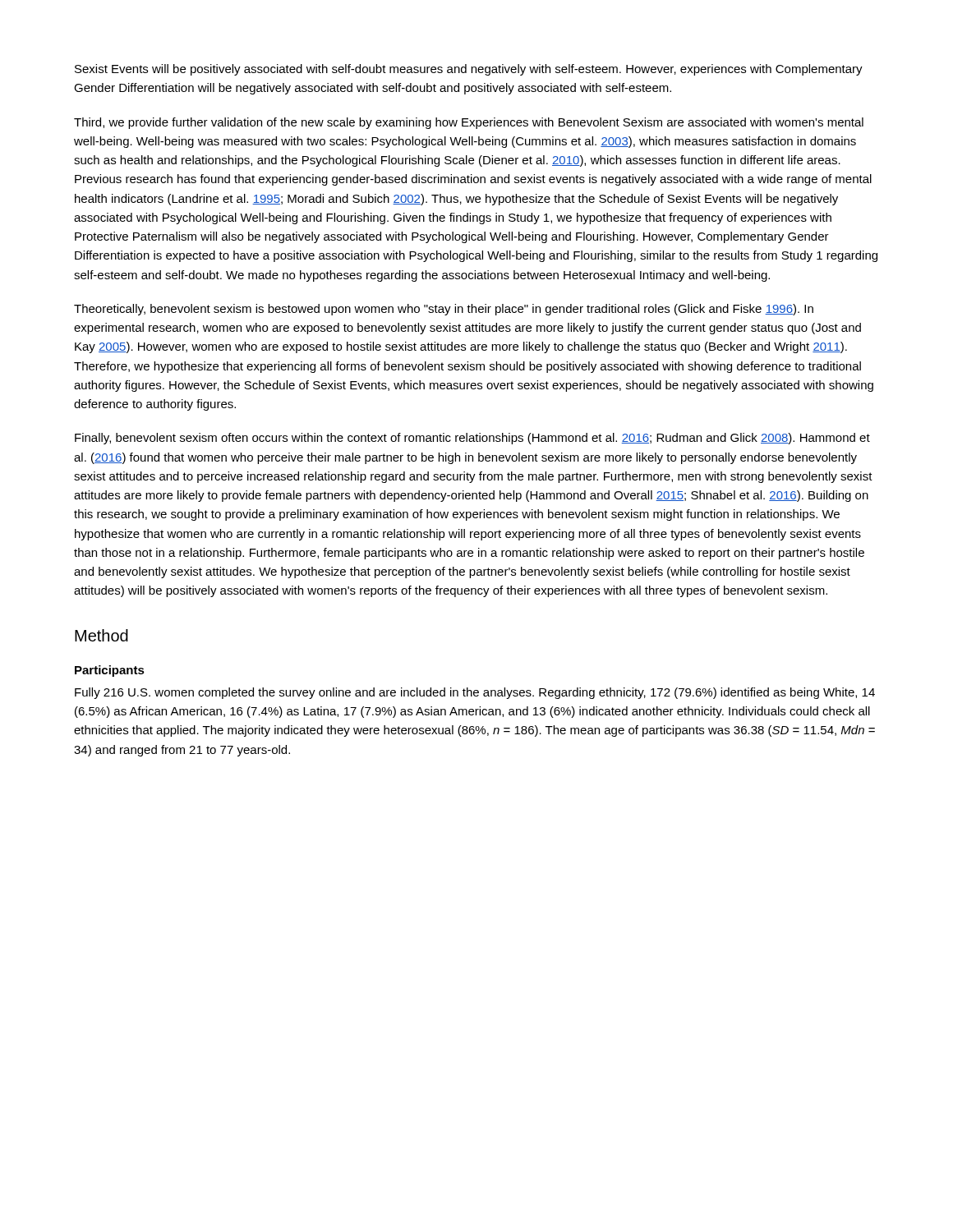Screen dimensions: 1232x953
Task: Click on the block starting "Finally, benevolent sexism often occurs"
Action: tap(473, 514)
